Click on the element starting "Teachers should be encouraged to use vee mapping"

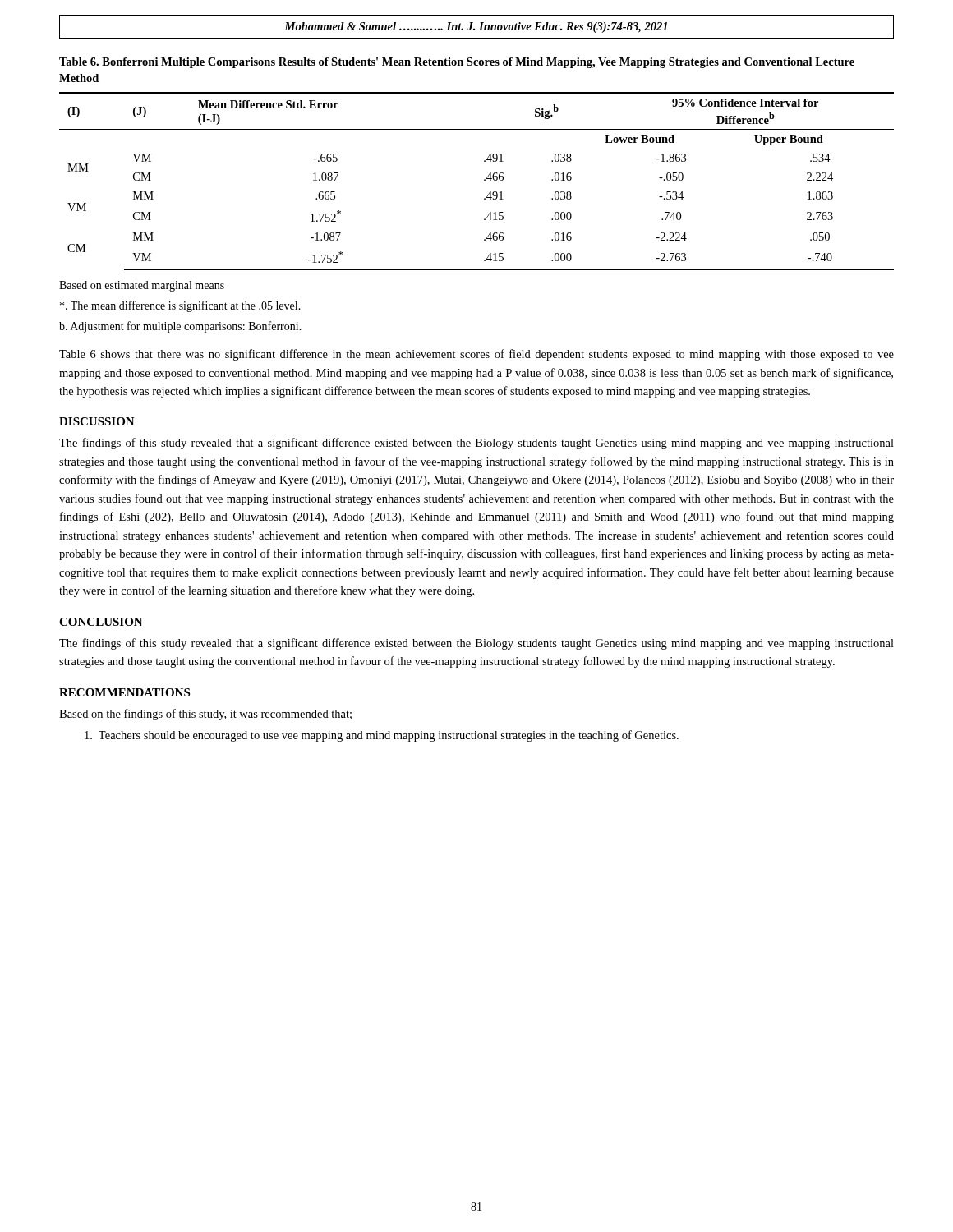tap(381, 735)
